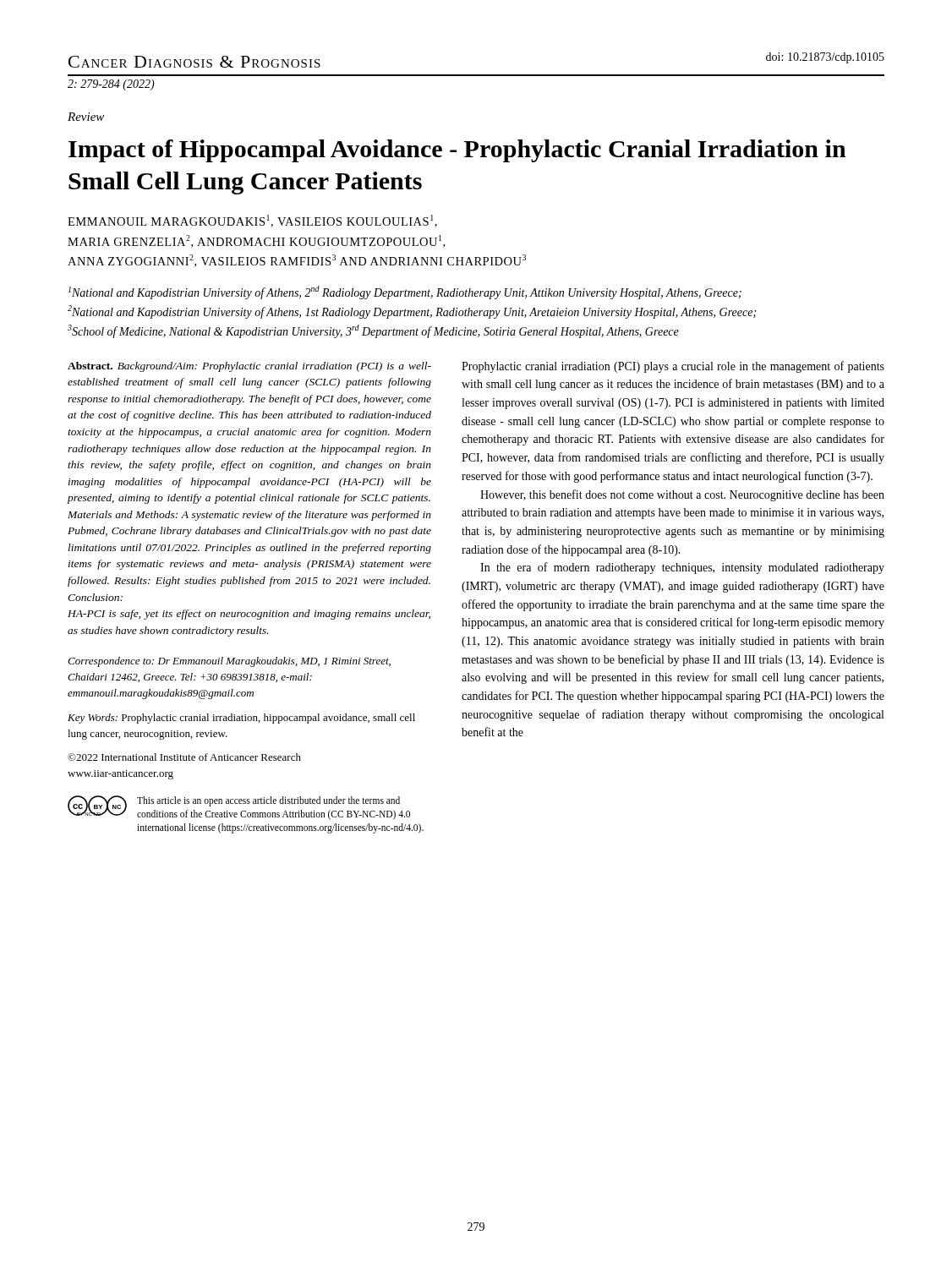Click the passage that begins "Prophylactic cranial irradiation (PCI) plays a"

pyautogui.click(x=673, y=550)
